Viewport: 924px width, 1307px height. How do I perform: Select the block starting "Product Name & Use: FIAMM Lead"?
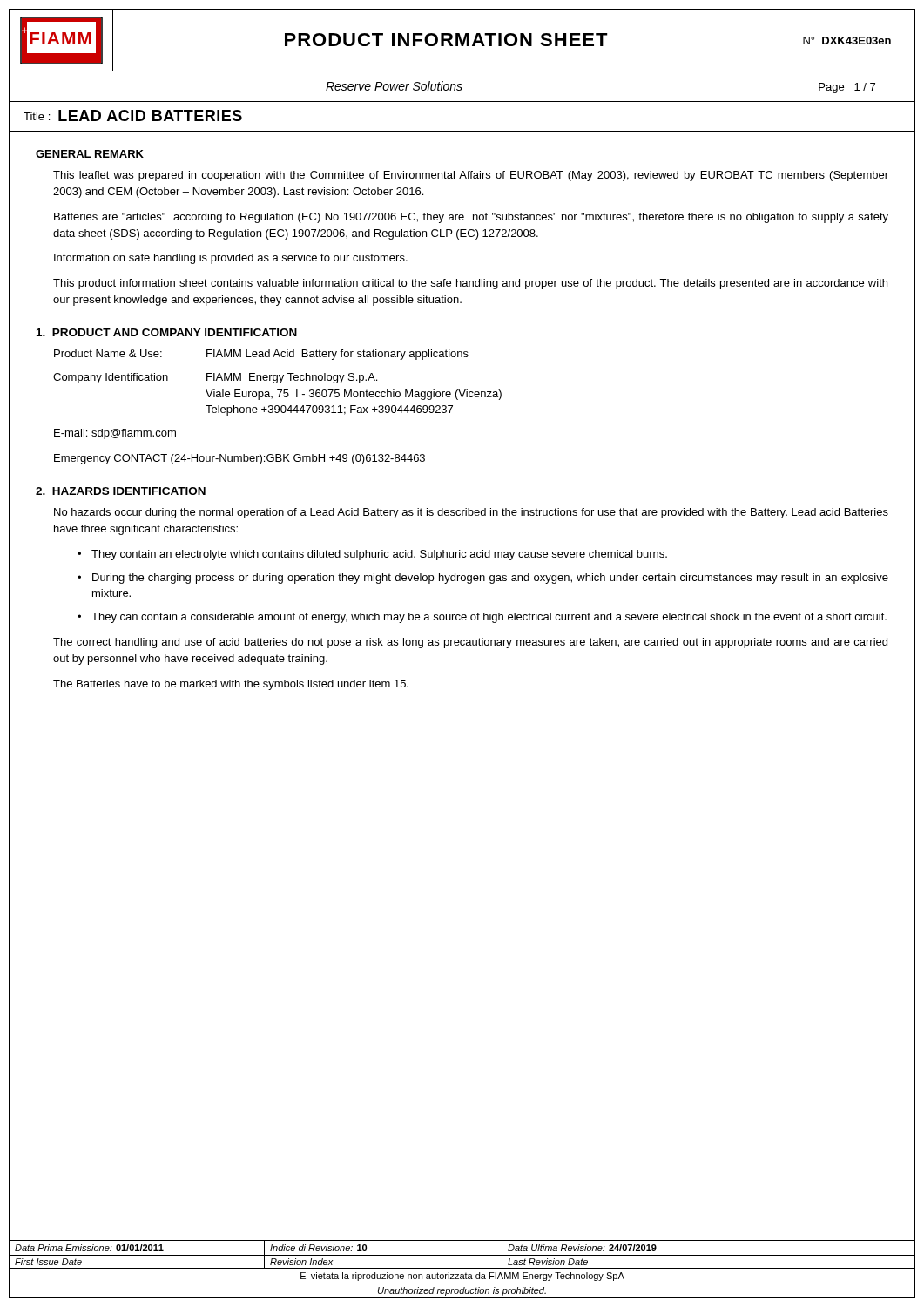[471, 354]
